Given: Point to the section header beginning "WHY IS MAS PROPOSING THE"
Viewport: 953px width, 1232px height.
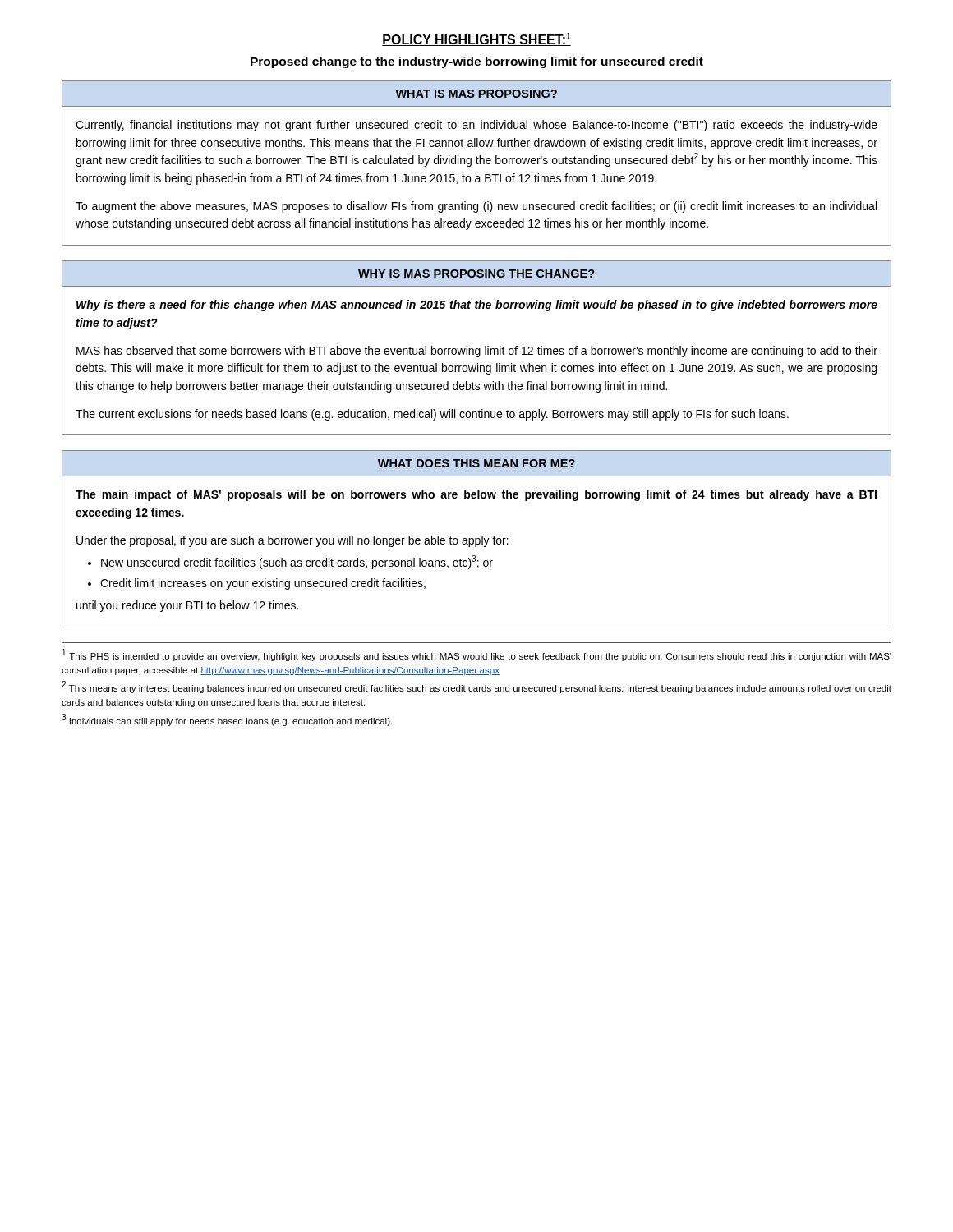Looking at the screenshot, I should tap(476, 274).
